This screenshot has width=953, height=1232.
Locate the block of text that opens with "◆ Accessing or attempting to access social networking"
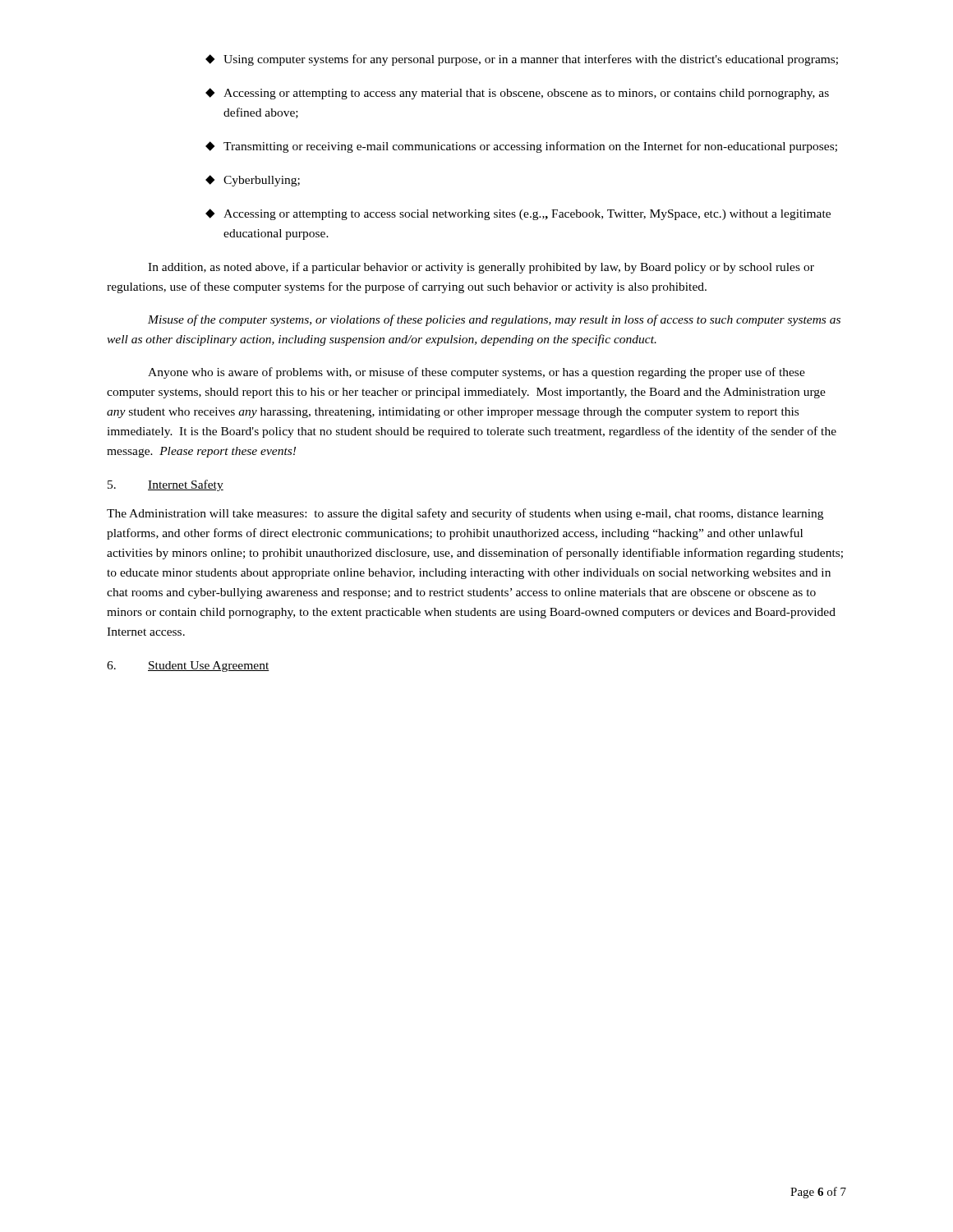click(x=526, y=223)
